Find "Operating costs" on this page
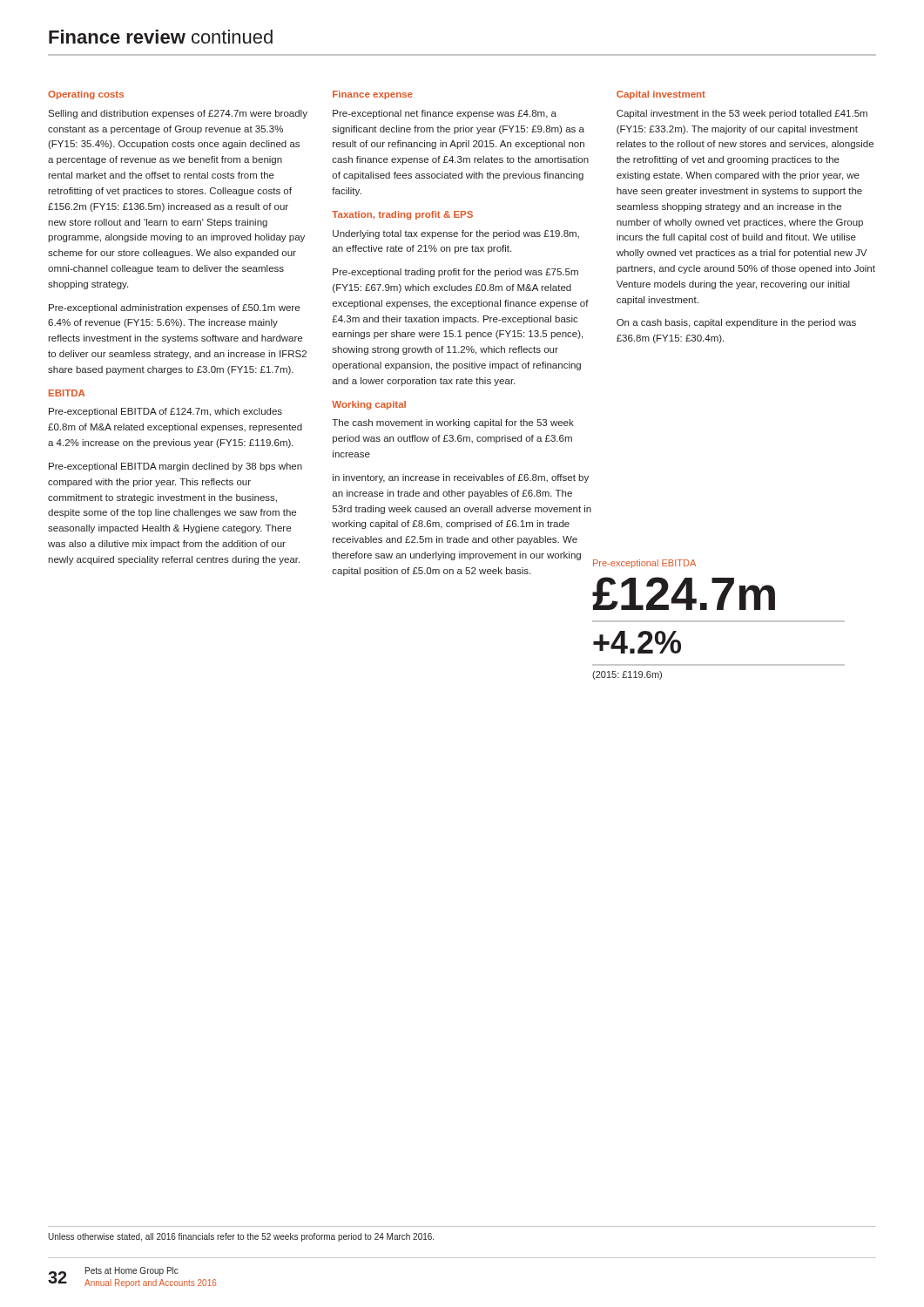 [x=86, y=94]
